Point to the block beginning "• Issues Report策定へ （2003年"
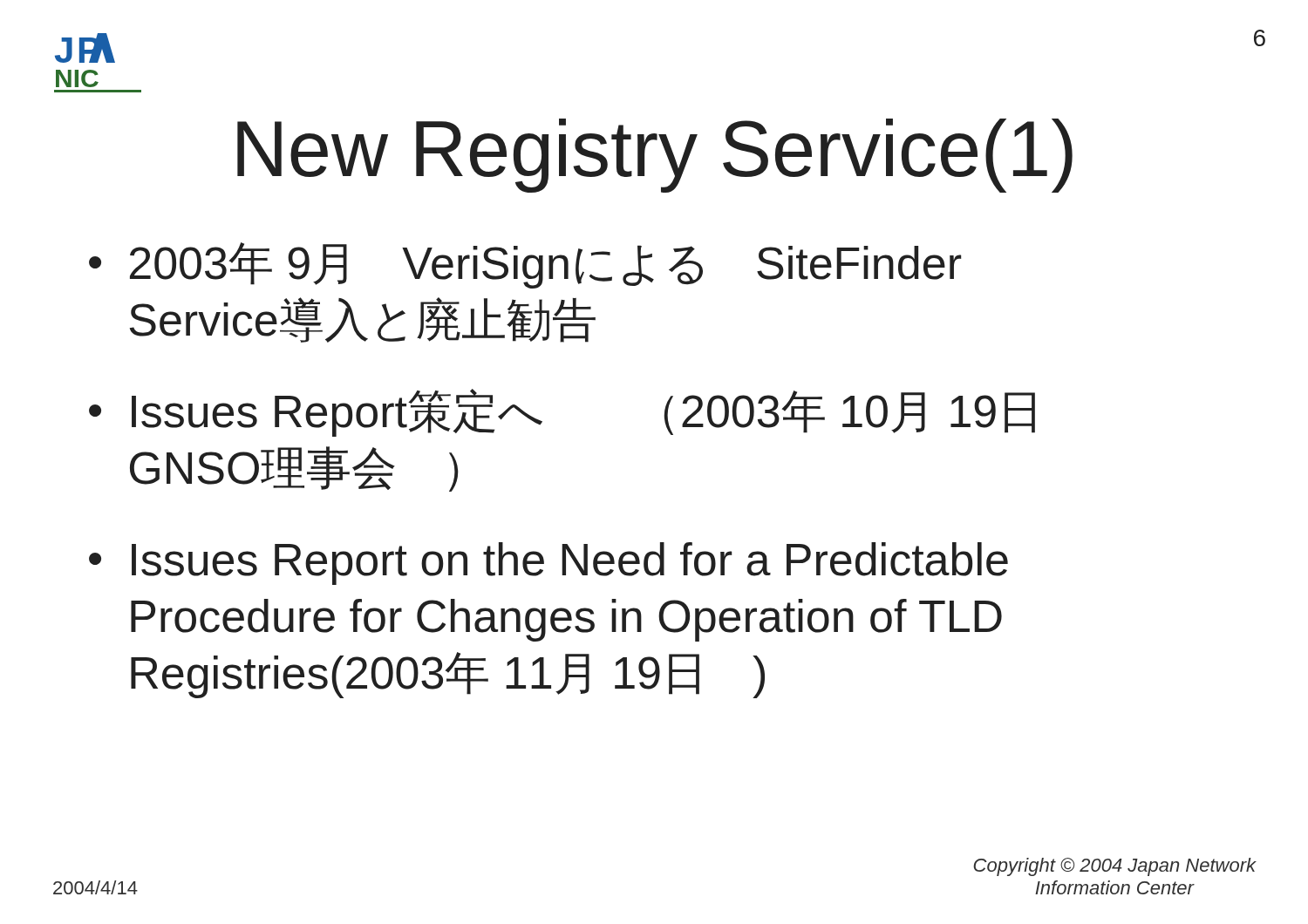The image size is (1308, 924). pos(316,413)
